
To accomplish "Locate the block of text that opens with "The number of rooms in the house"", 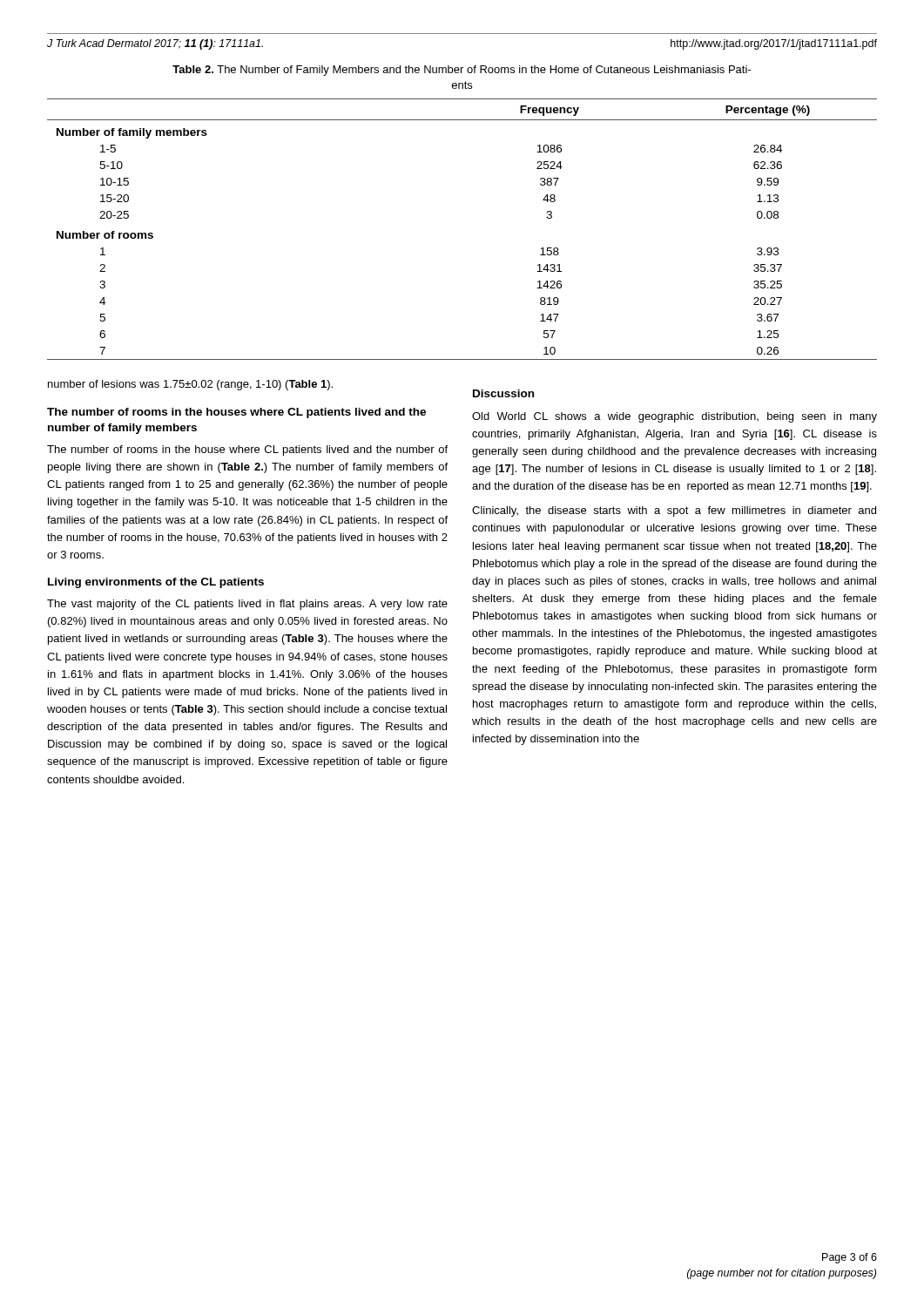I will (x=247, y=502).
